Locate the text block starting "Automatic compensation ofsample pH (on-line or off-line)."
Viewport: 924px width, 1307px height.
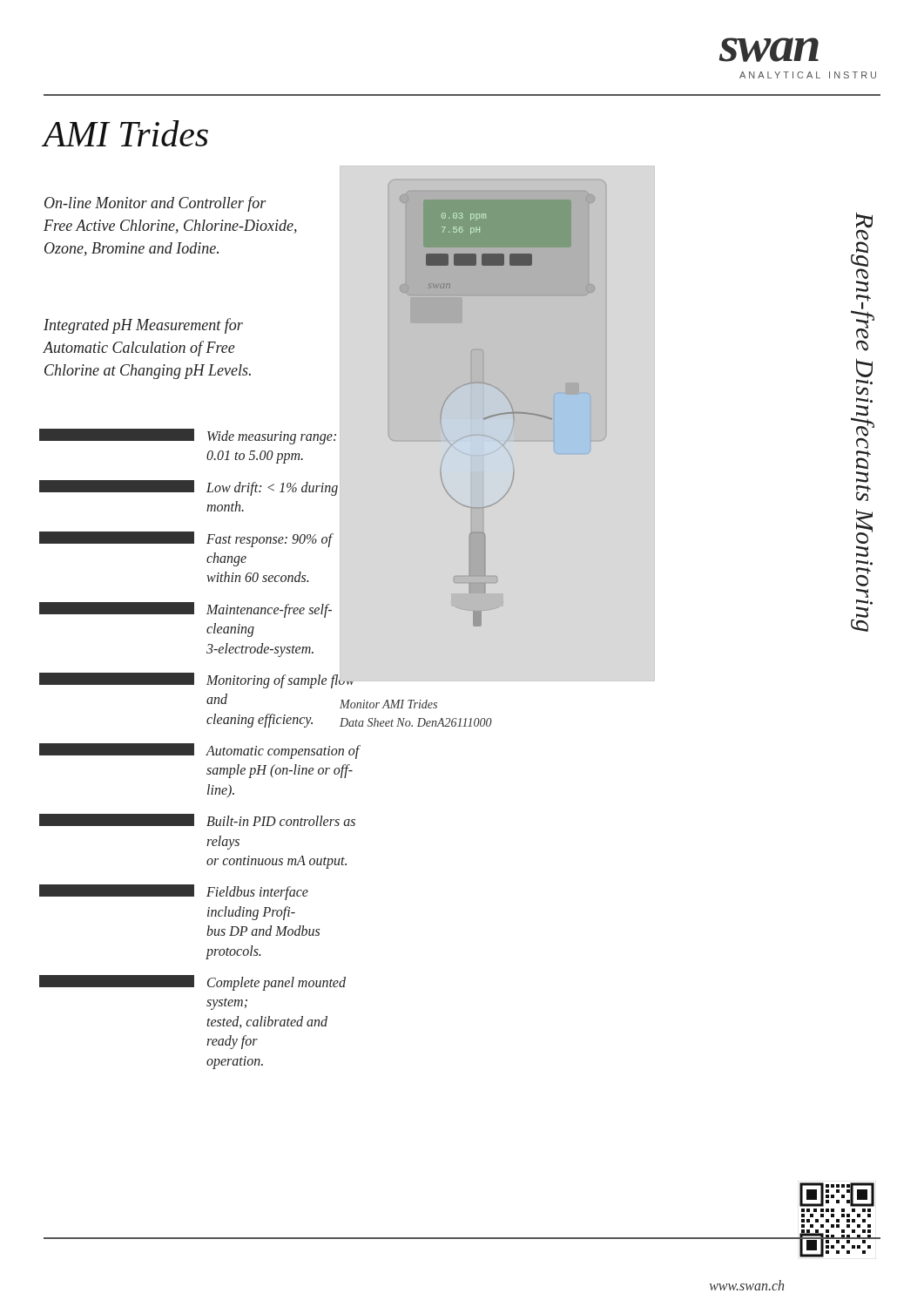(x=200, y=771)
